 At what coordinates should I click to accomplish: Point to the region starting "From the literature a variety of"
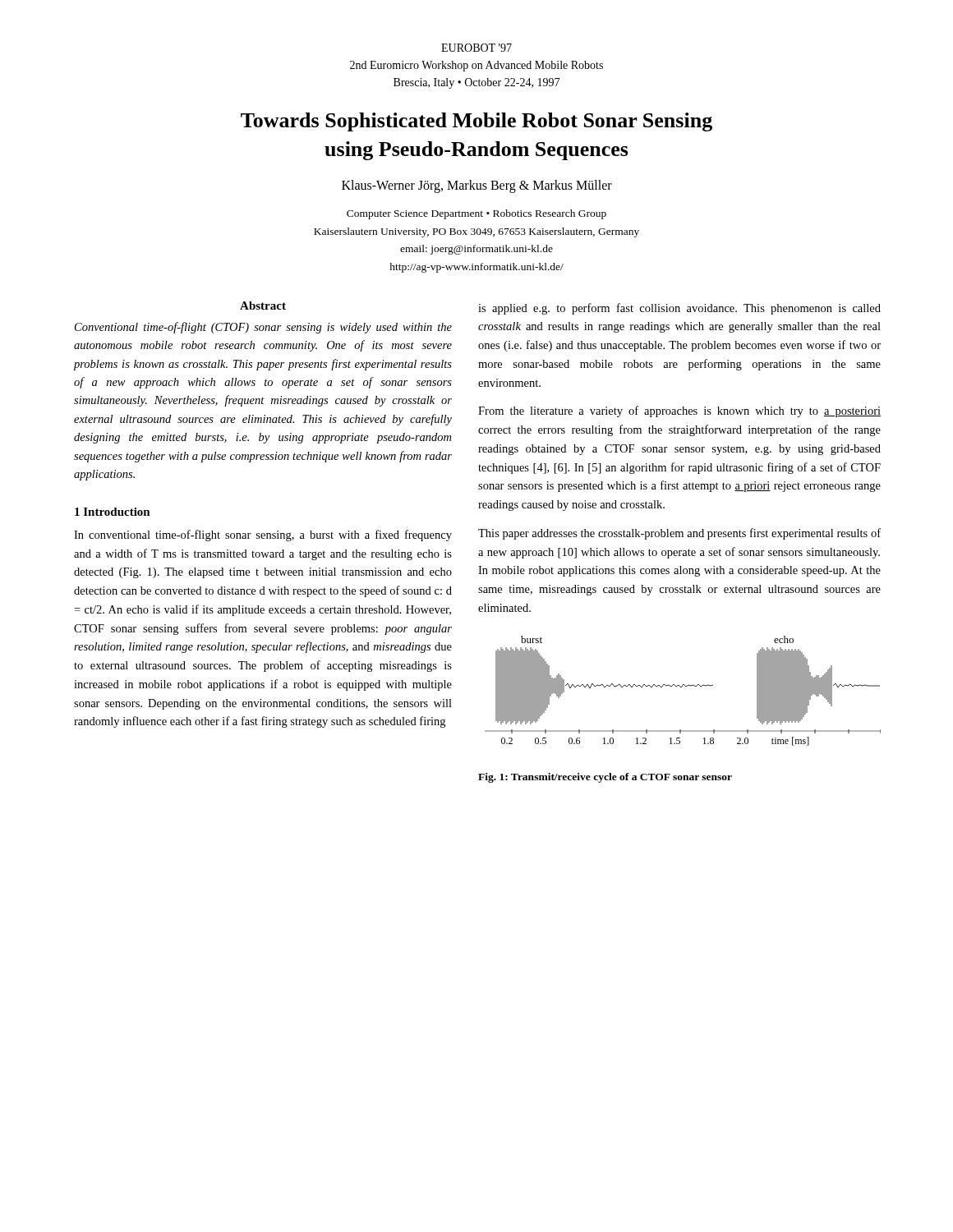pos(679,458)
